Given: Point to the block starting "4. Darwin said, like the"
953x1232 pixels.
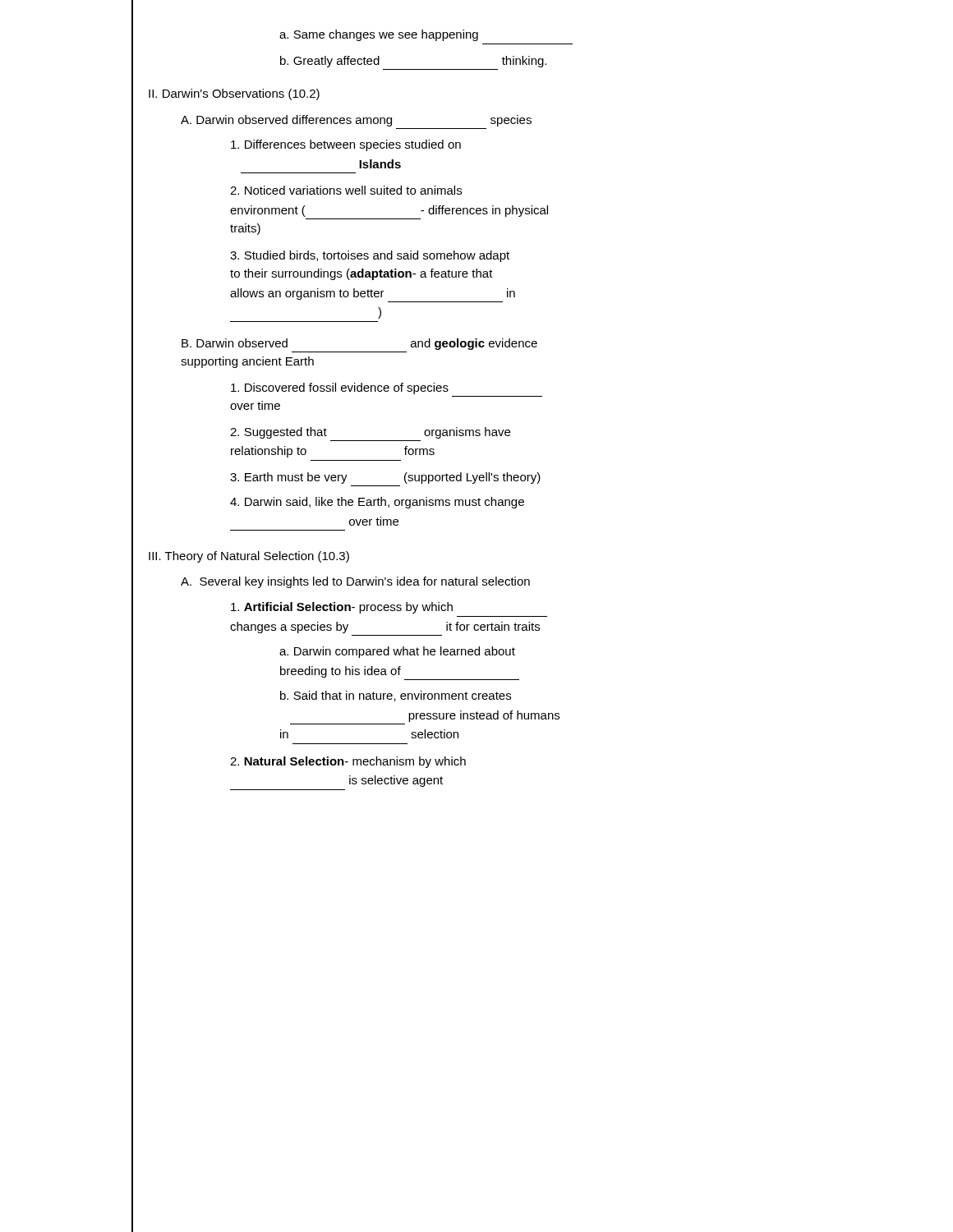Looking at the screenshot, I should coord(377,513).
